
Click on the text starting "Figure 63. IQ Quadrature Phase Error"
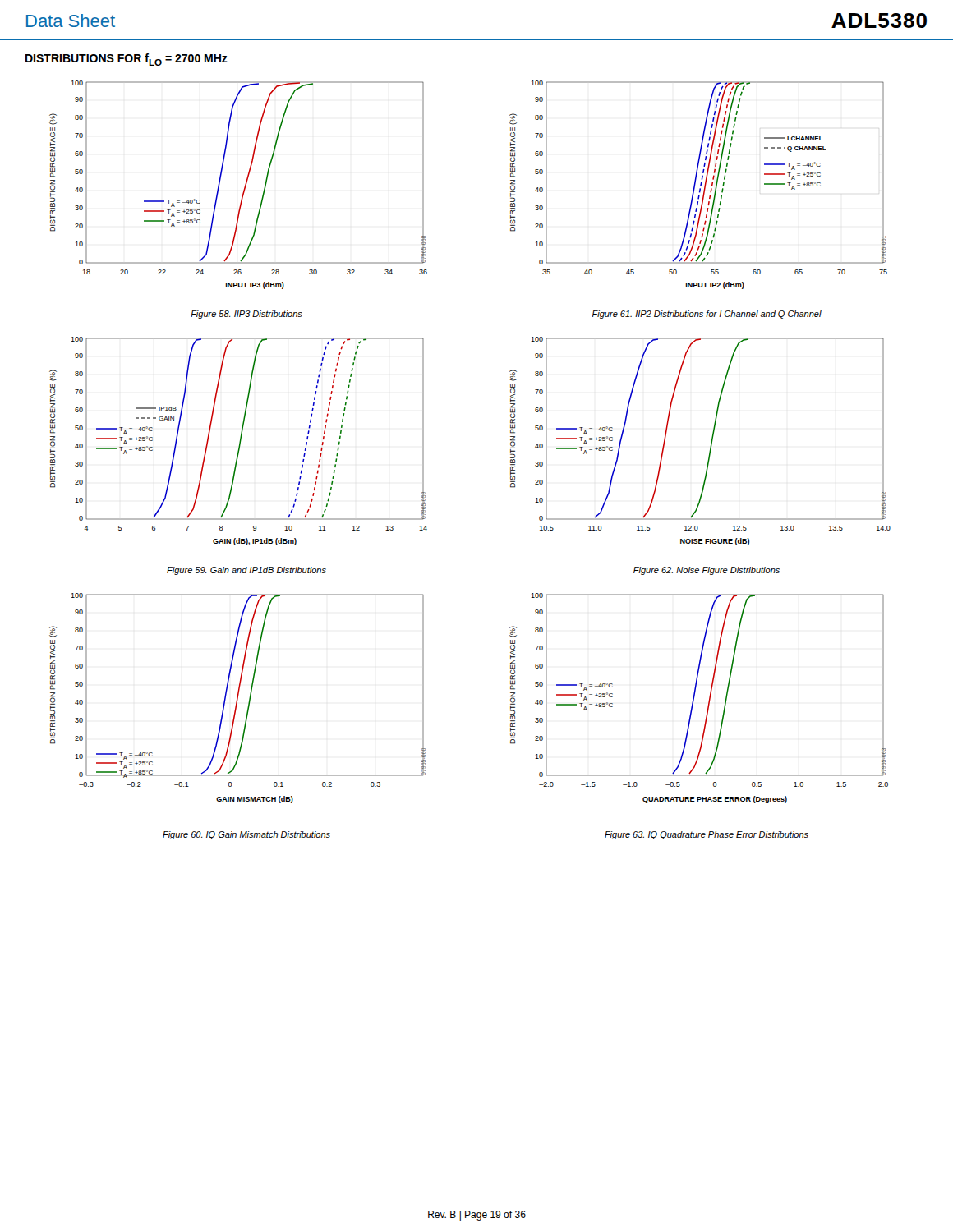[707, 834]
